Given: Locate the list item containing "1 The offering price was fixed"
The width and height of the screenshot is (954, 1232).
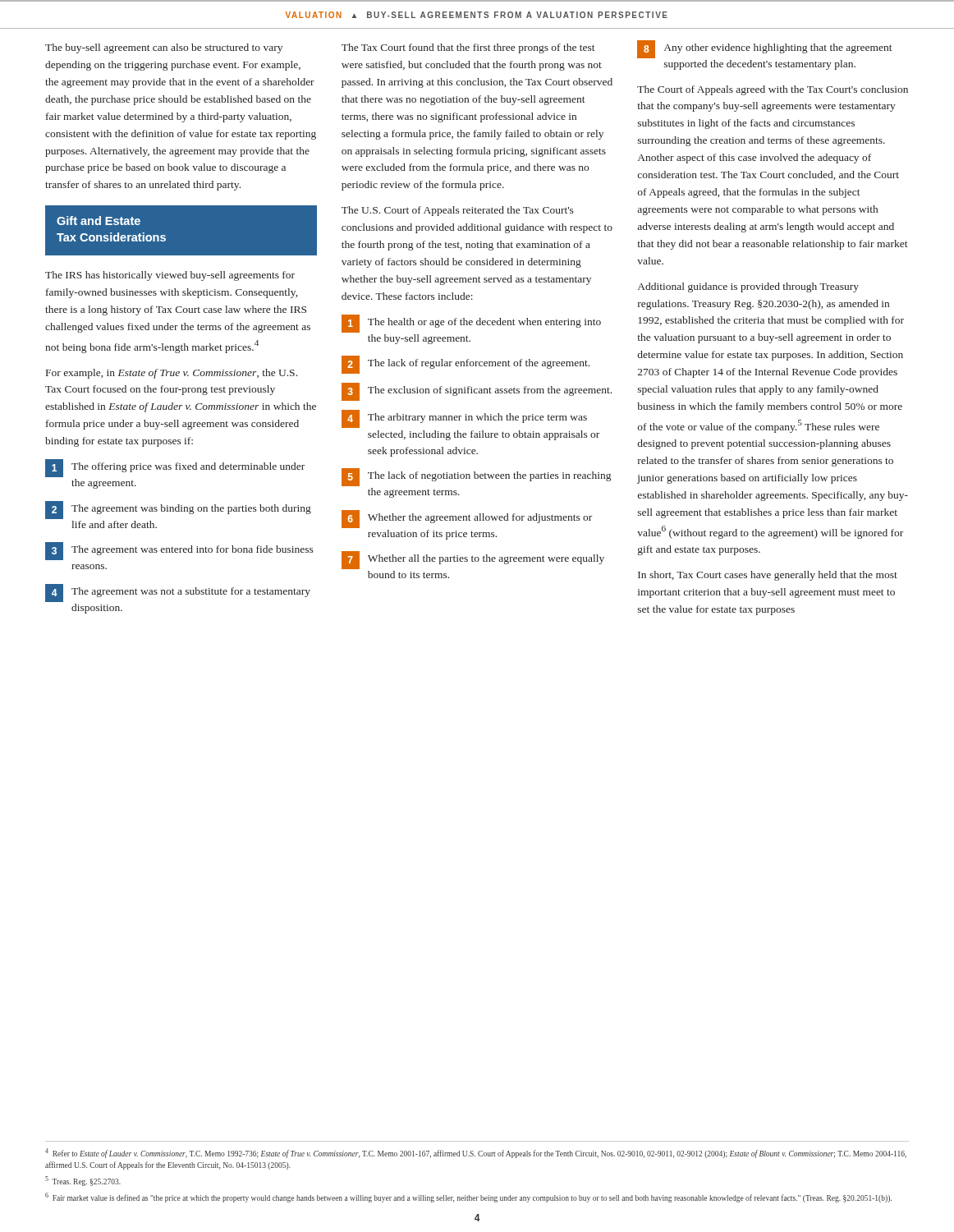Looking at the screenshot, I should pyautogui.click(x=181, y=475).
